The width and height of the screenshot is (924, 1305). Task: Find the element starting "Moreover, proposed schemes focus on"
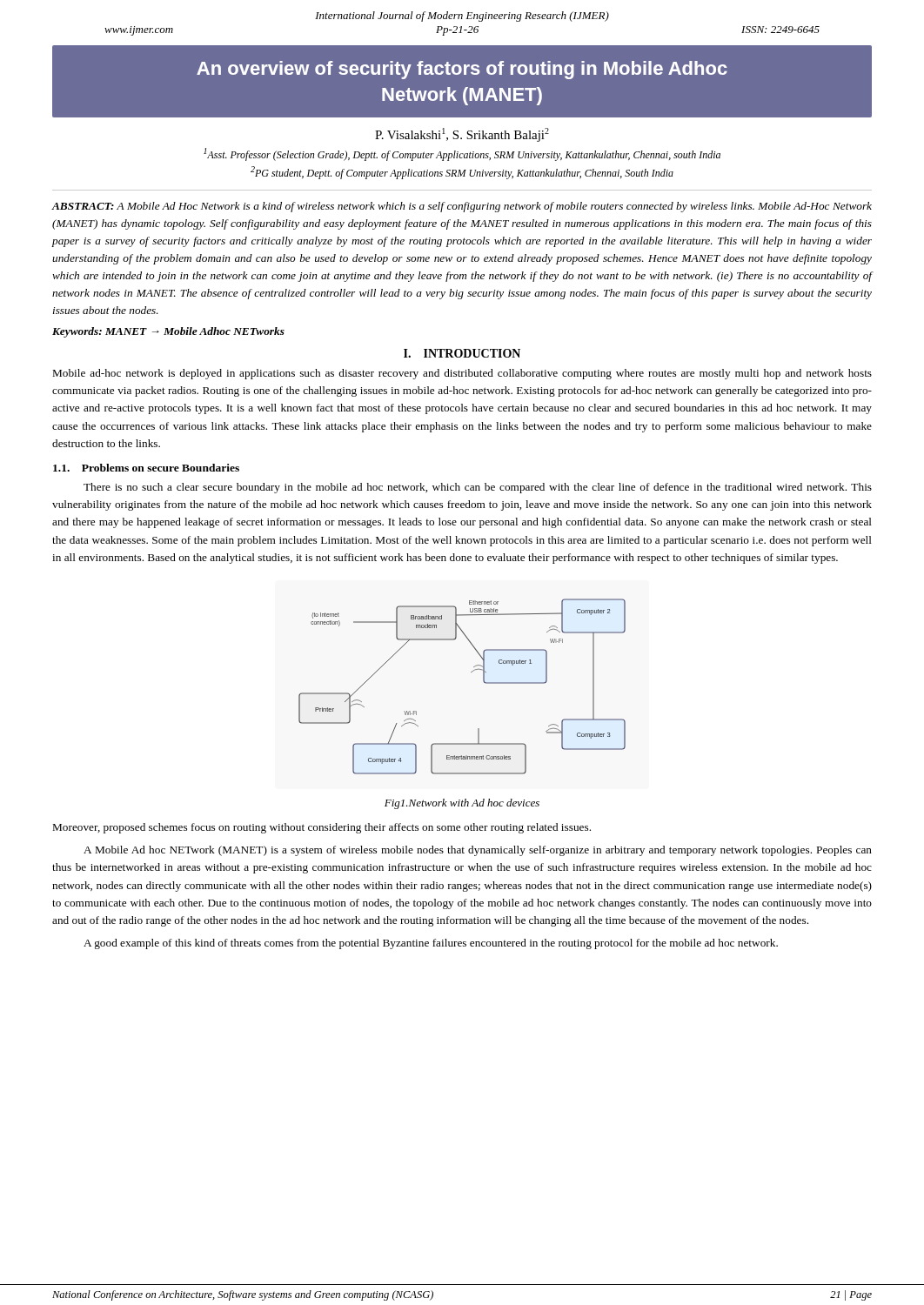point(462,885)
